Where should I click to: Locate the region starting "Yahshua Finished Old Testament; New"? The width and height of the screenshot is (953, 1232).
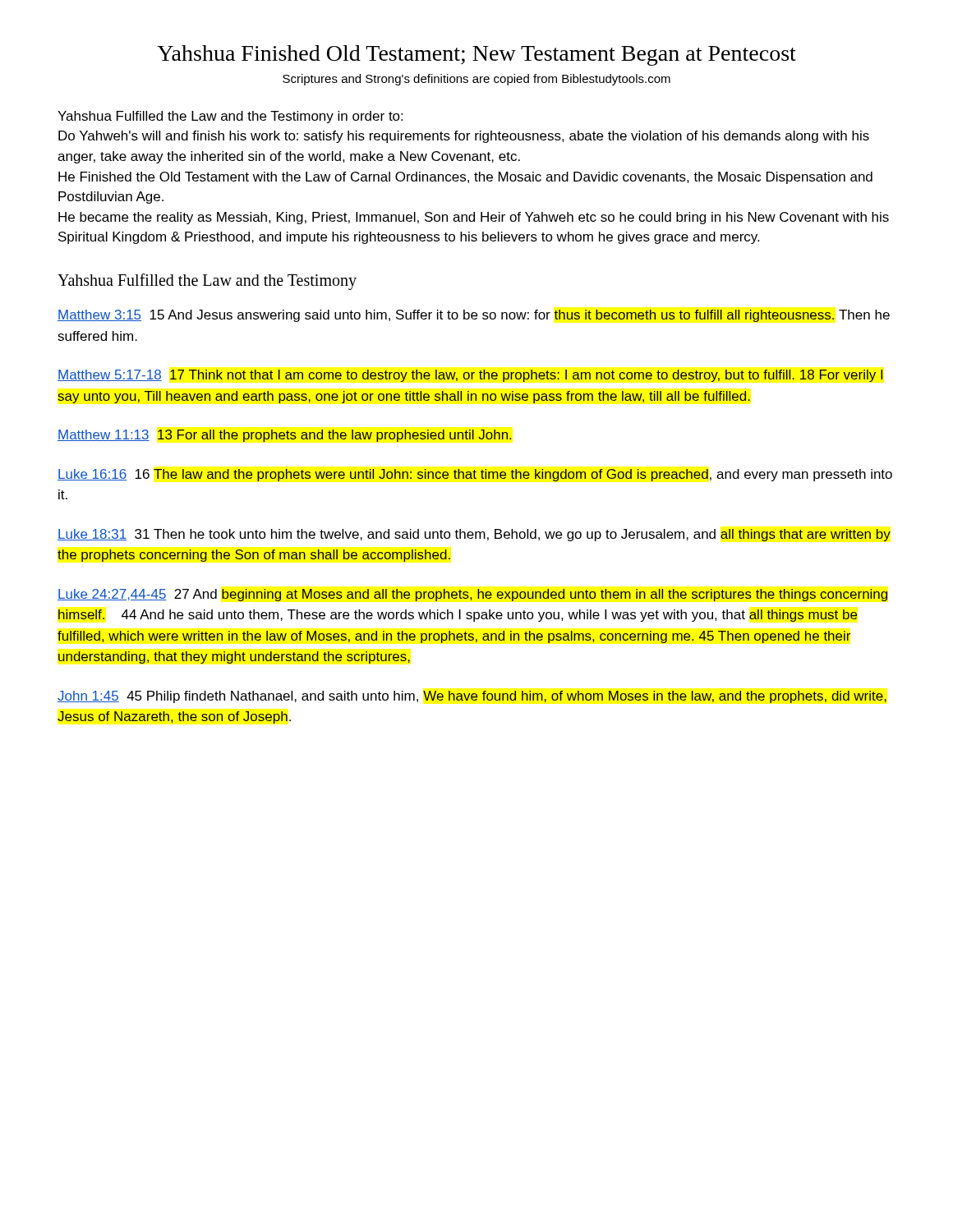476,53
